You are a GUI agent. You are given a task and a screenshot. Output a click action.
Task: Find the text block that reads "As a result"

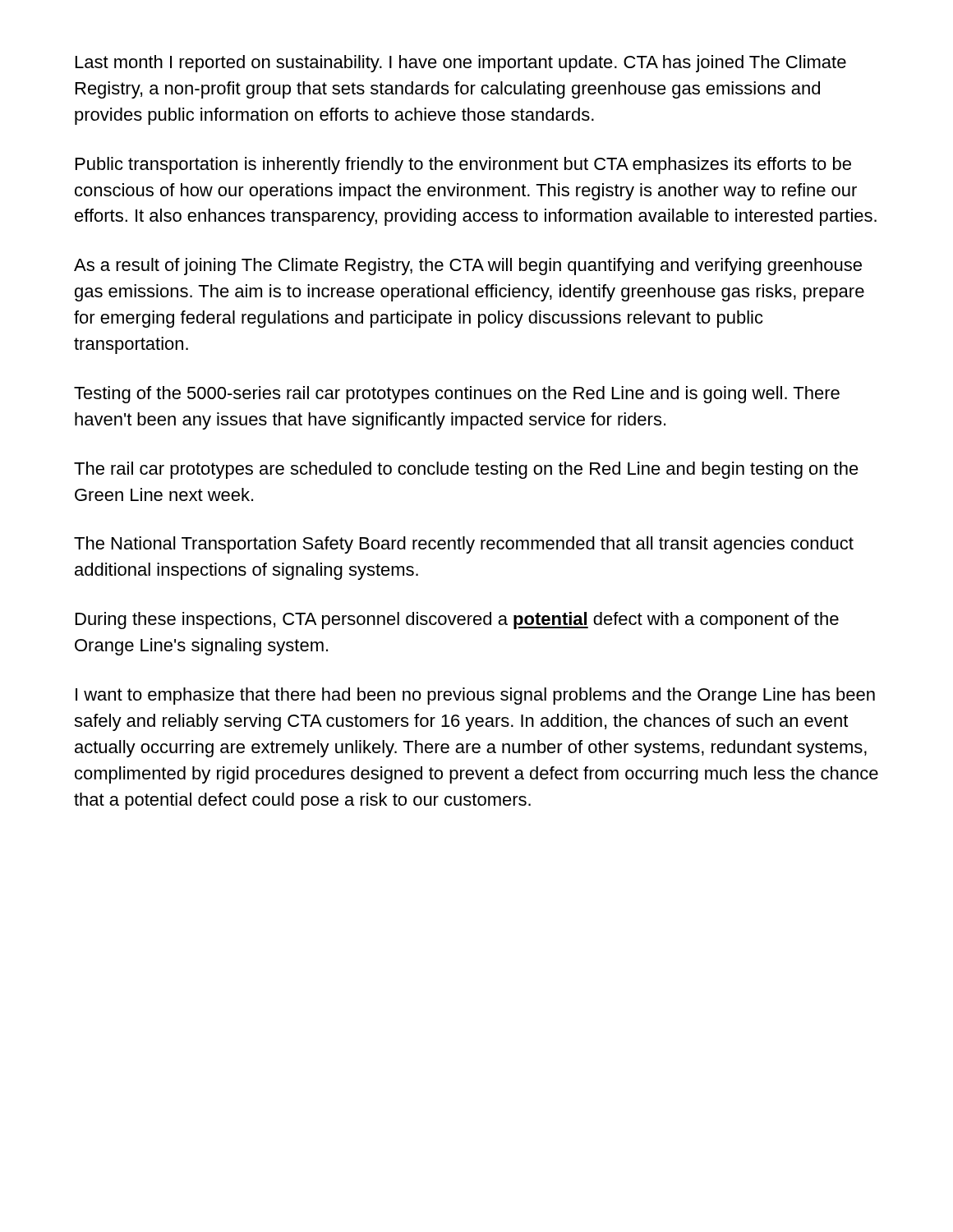tap(469, 304)
